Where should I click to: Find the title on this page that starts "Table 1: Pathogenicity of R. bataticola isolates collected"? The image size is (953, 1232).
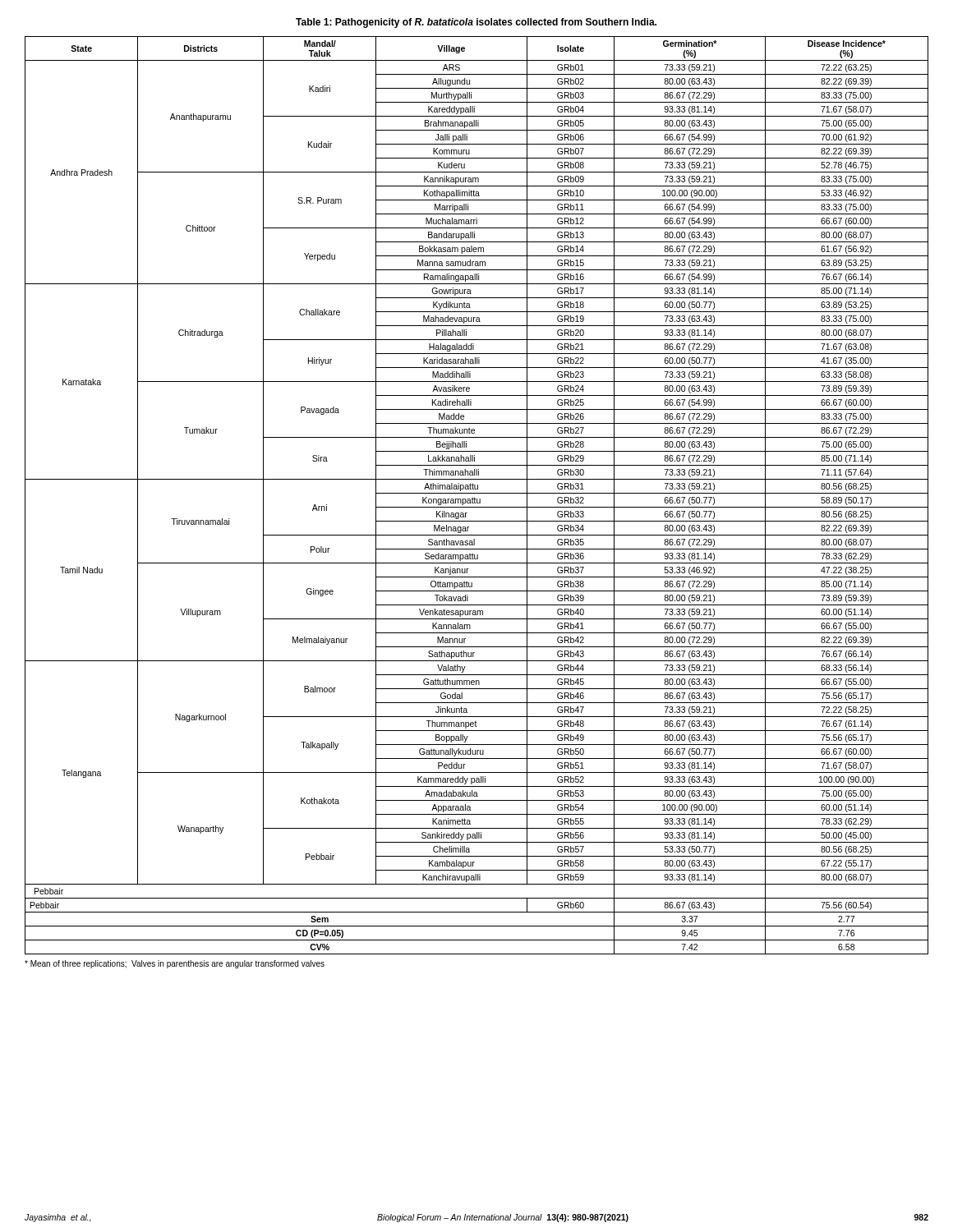pos(476,22)
